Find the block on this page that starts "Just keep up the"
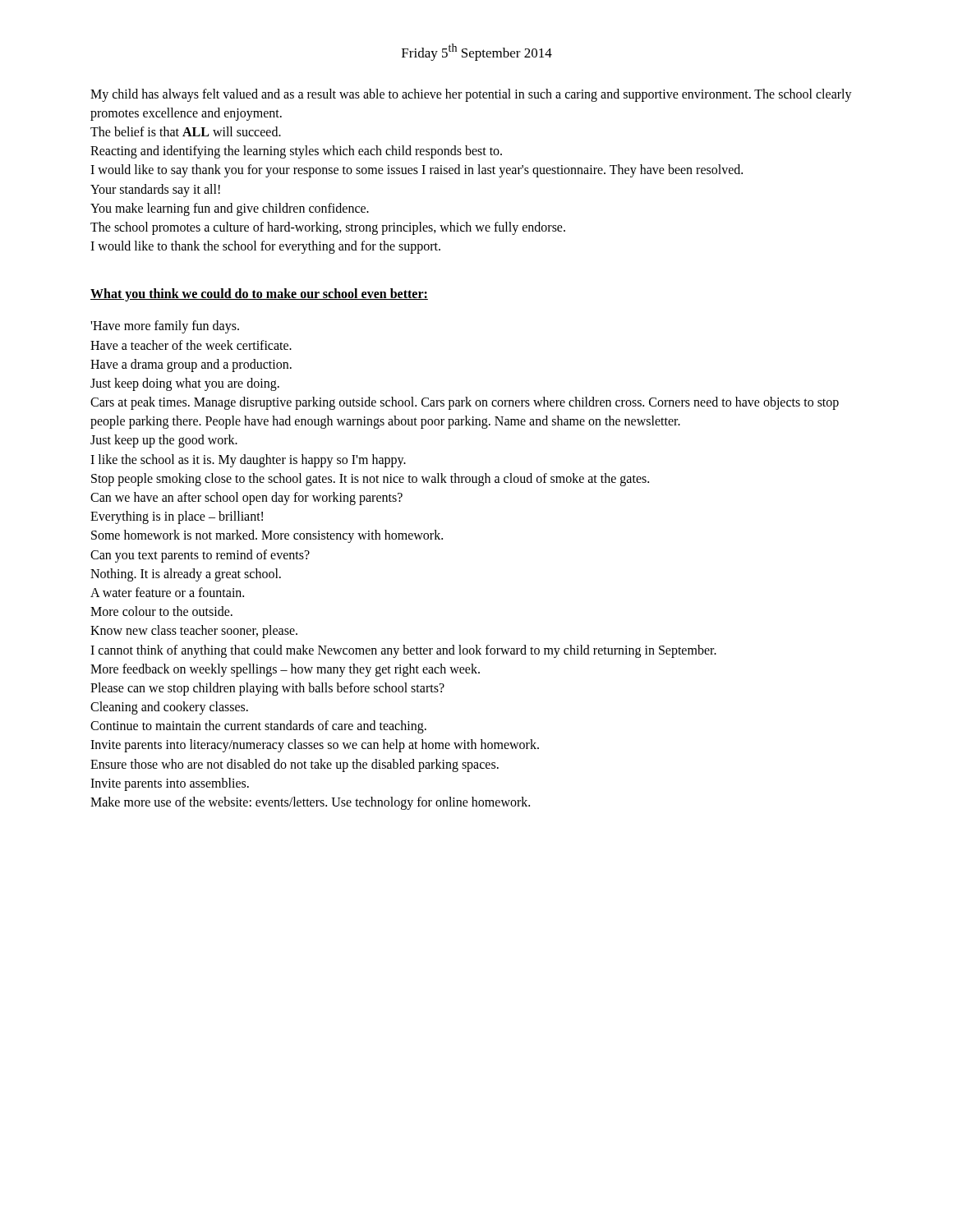This screenshot has height=1232, width=953. [x=164, y=440]
